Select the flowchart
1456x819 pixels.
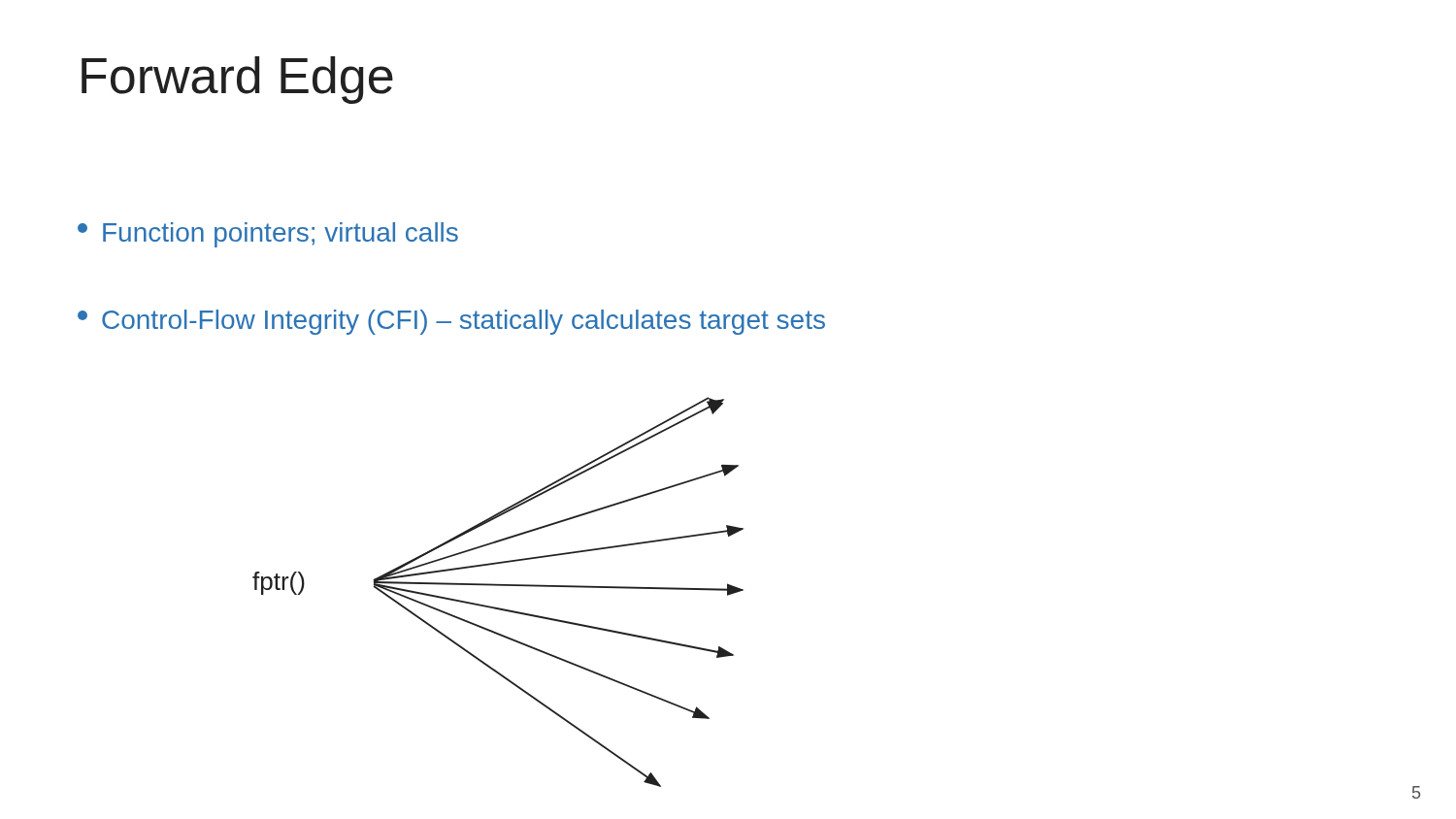tap(534, 584)
